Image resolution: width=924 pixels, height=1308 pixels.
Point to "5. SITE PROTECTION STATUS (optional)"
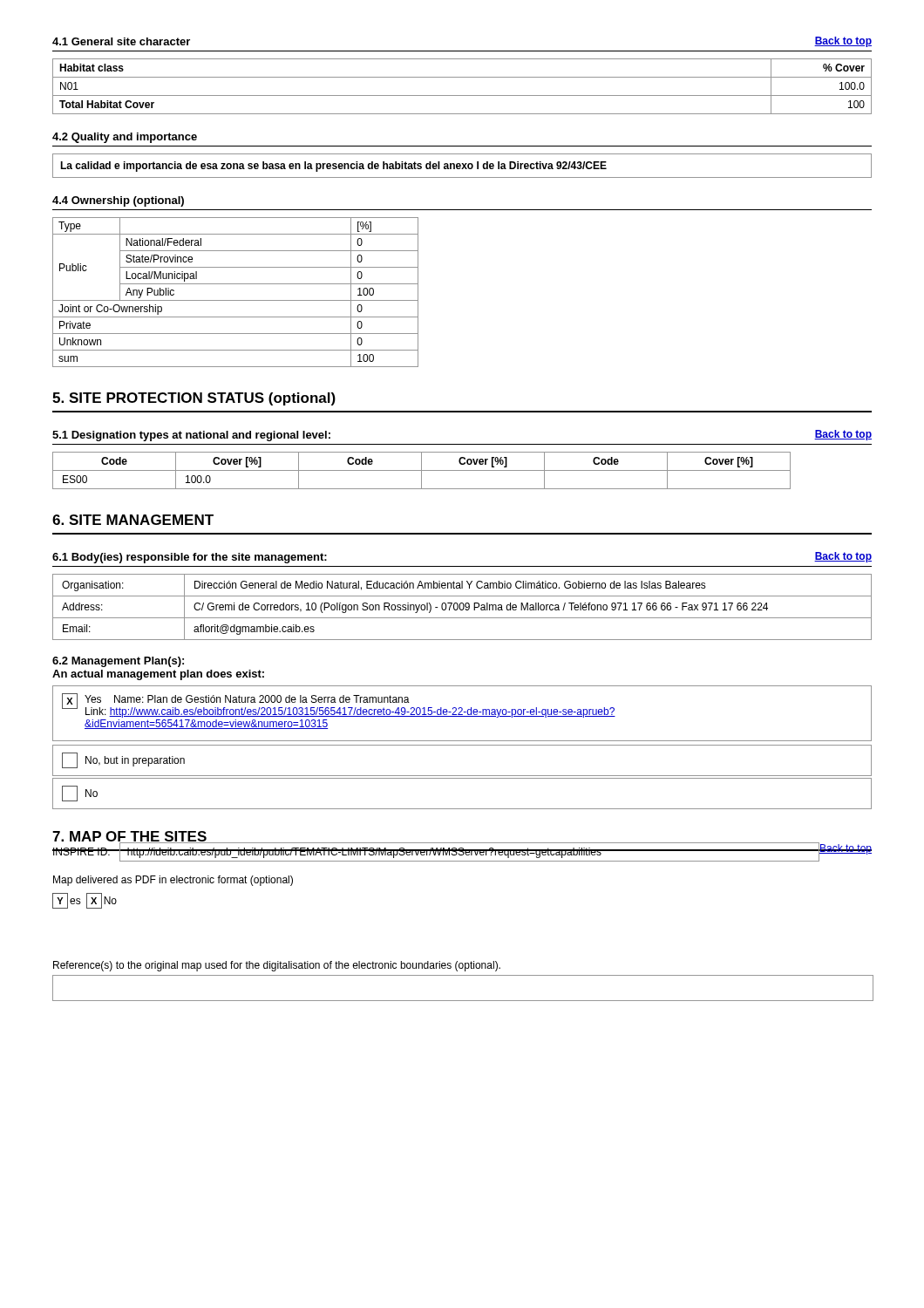[x=194, y=398]
